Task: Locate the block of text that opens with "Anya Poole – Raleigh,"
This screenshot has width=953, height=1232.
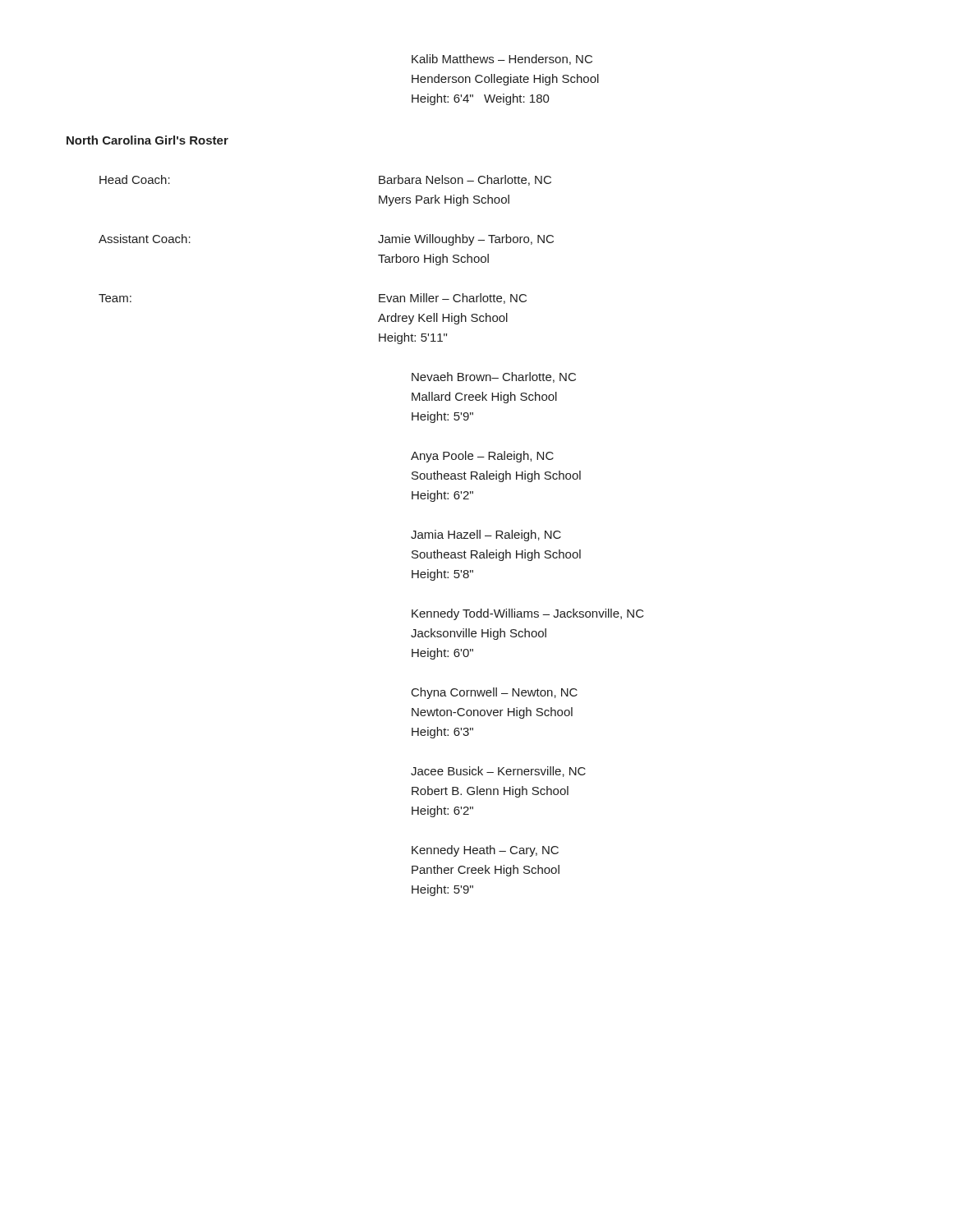Action: click(496, 475)
